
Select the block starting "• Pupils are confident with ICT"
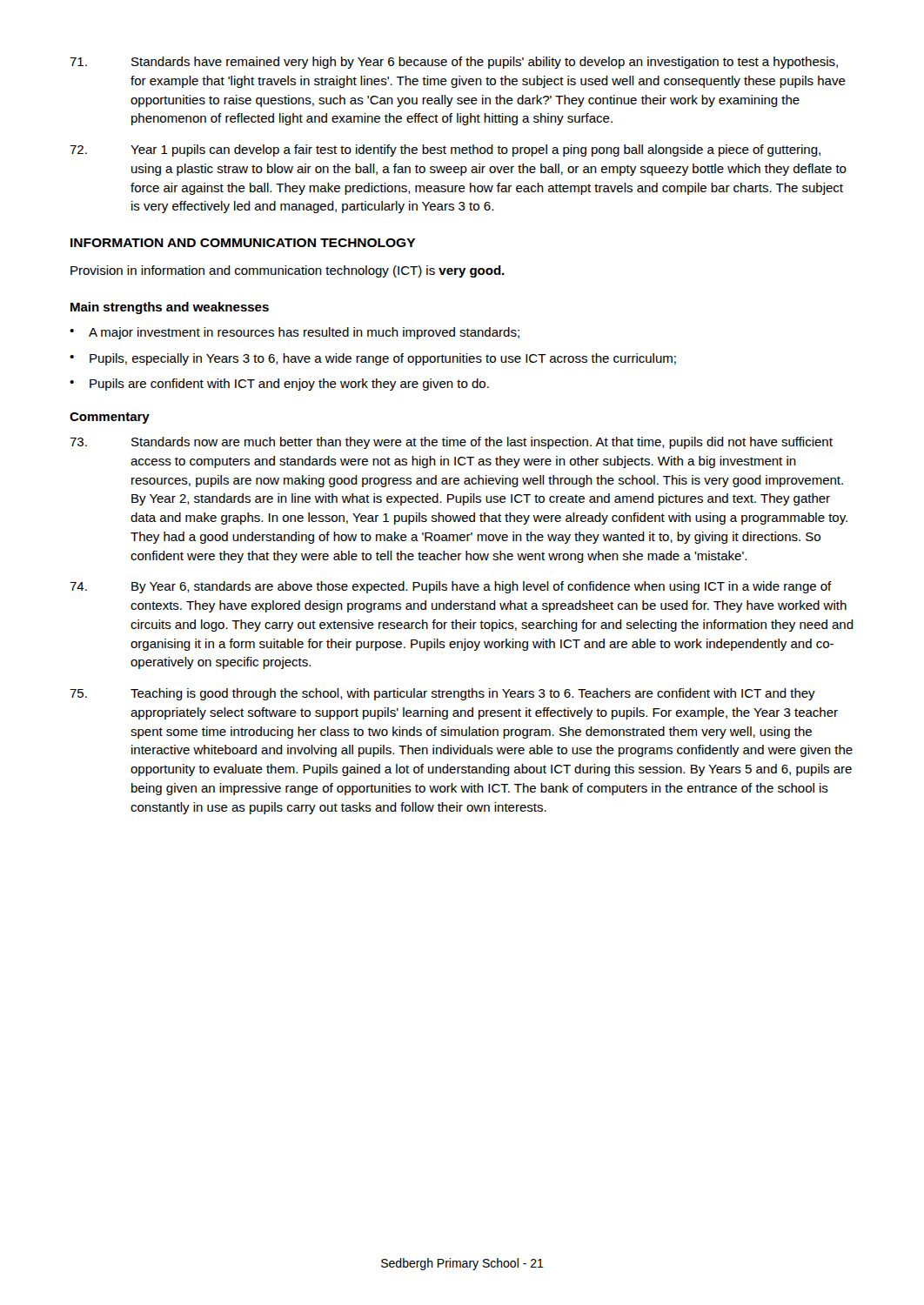point(462,384)
